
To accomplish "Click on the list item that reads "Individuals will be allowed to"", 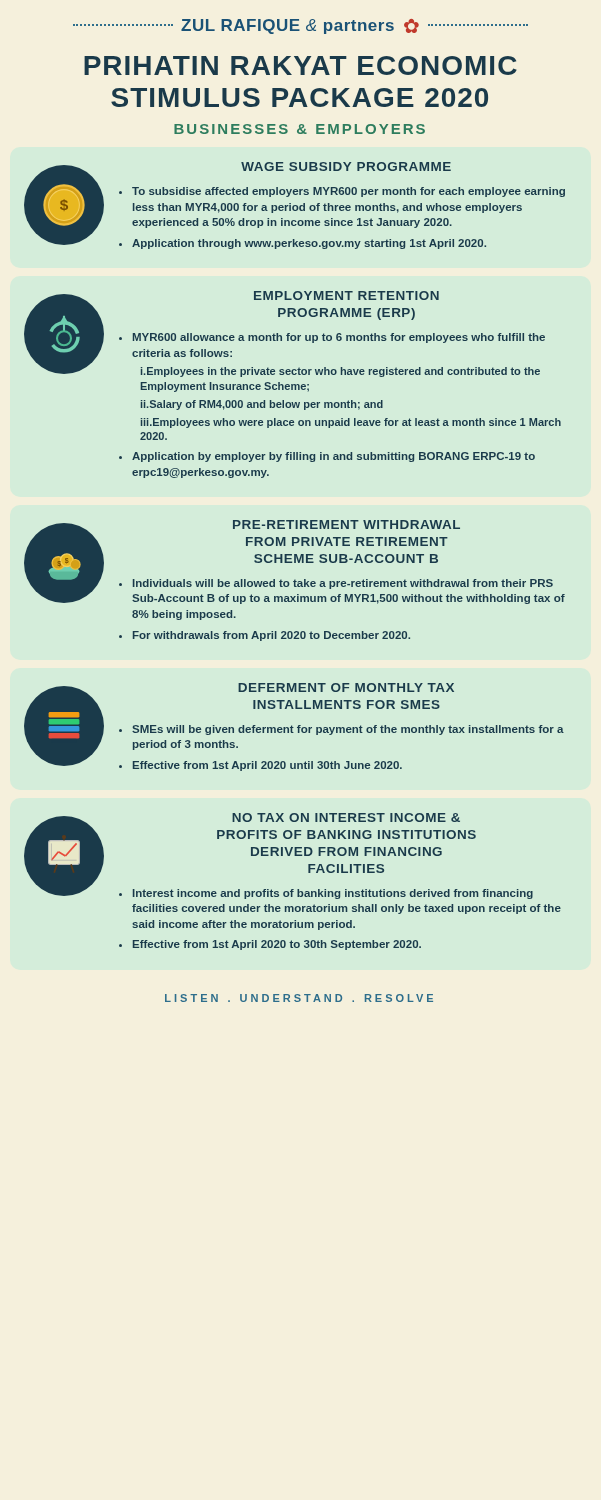I will click(348, 598).
